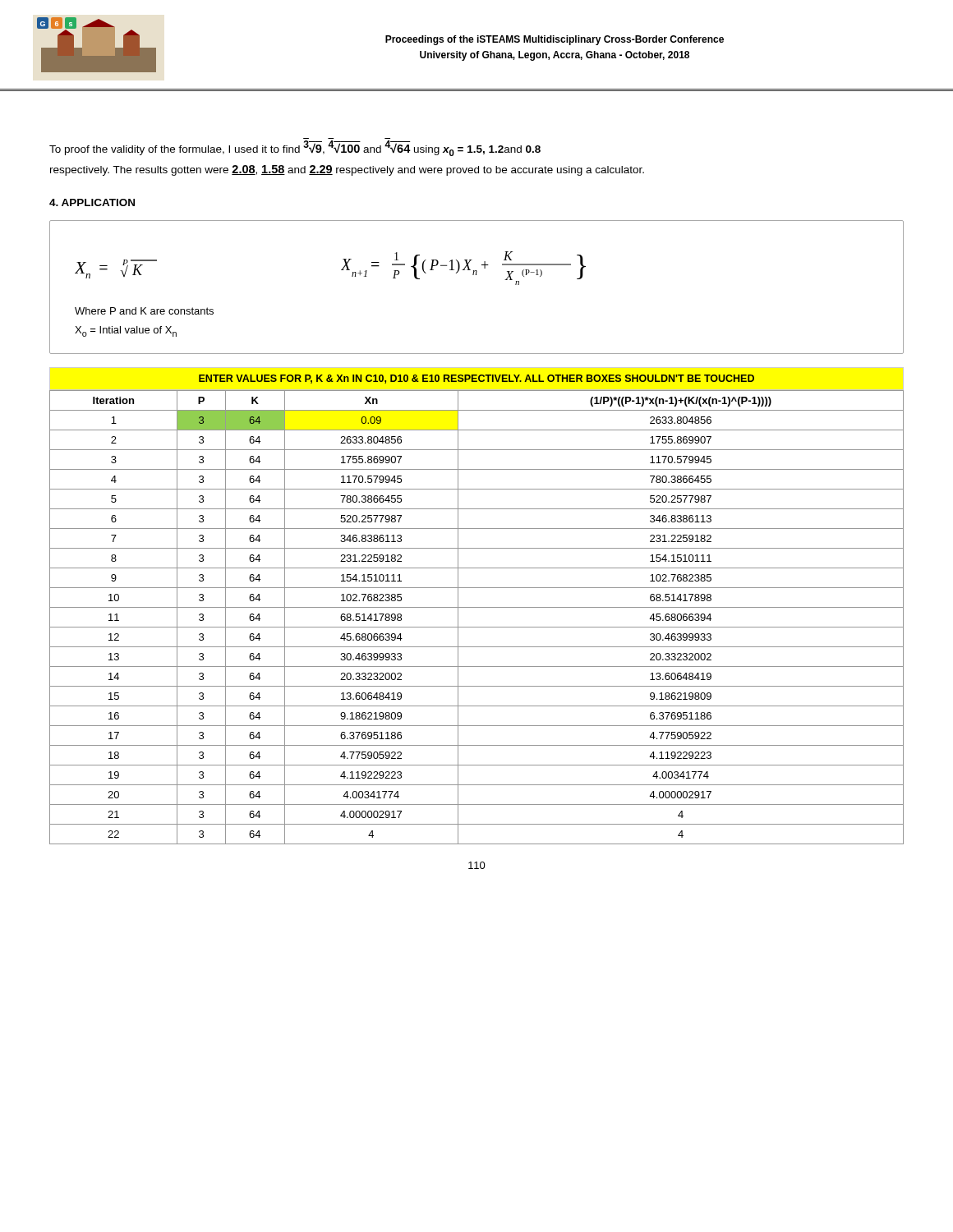Viewport: 953px width, 1232px height.
Task: Click on the table containing "13.60648419"
Action: (x=476, y=618)
